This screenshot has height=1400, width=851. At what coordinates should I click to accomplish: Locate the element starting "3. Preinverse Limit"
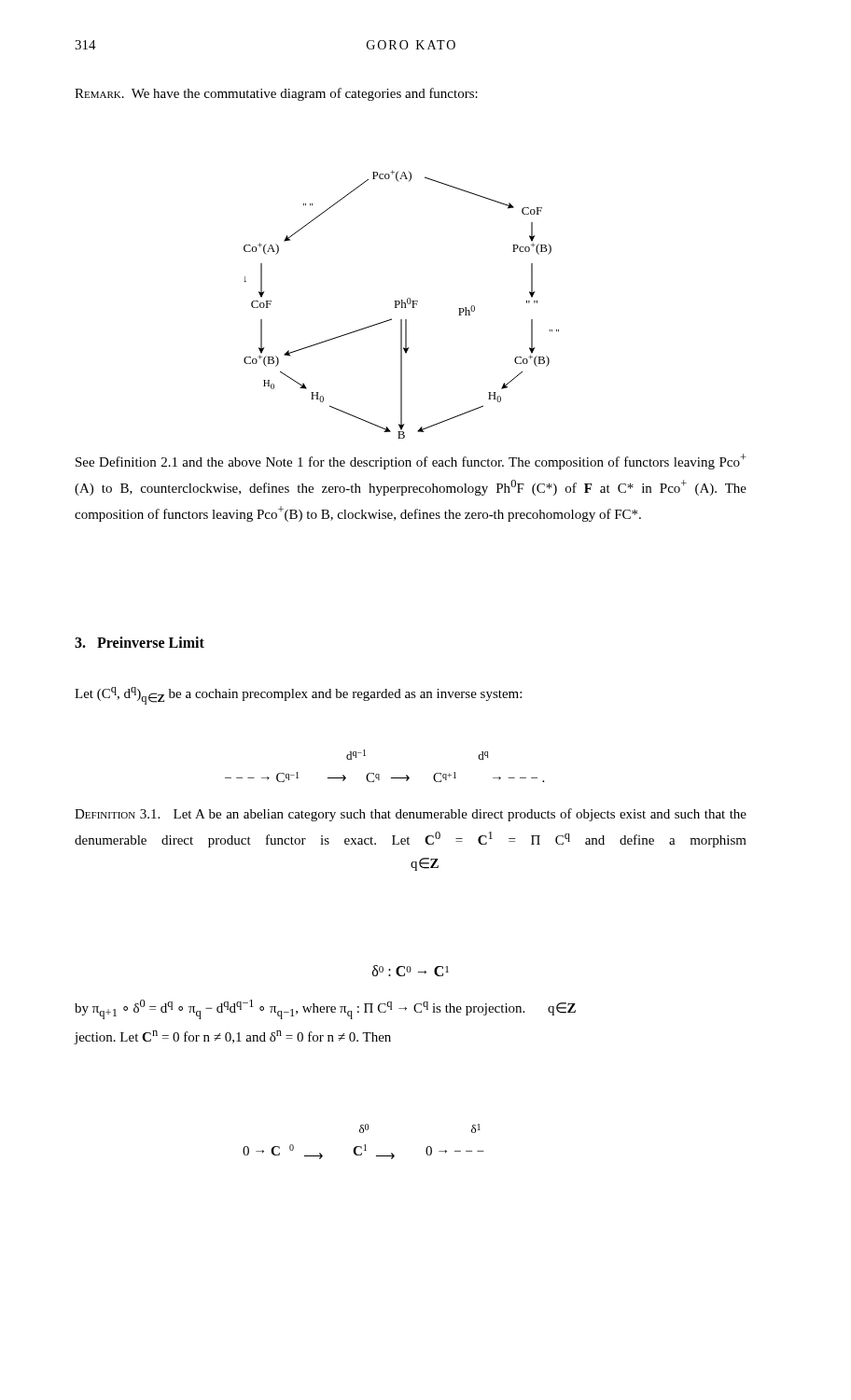click(x=139, y=643)
